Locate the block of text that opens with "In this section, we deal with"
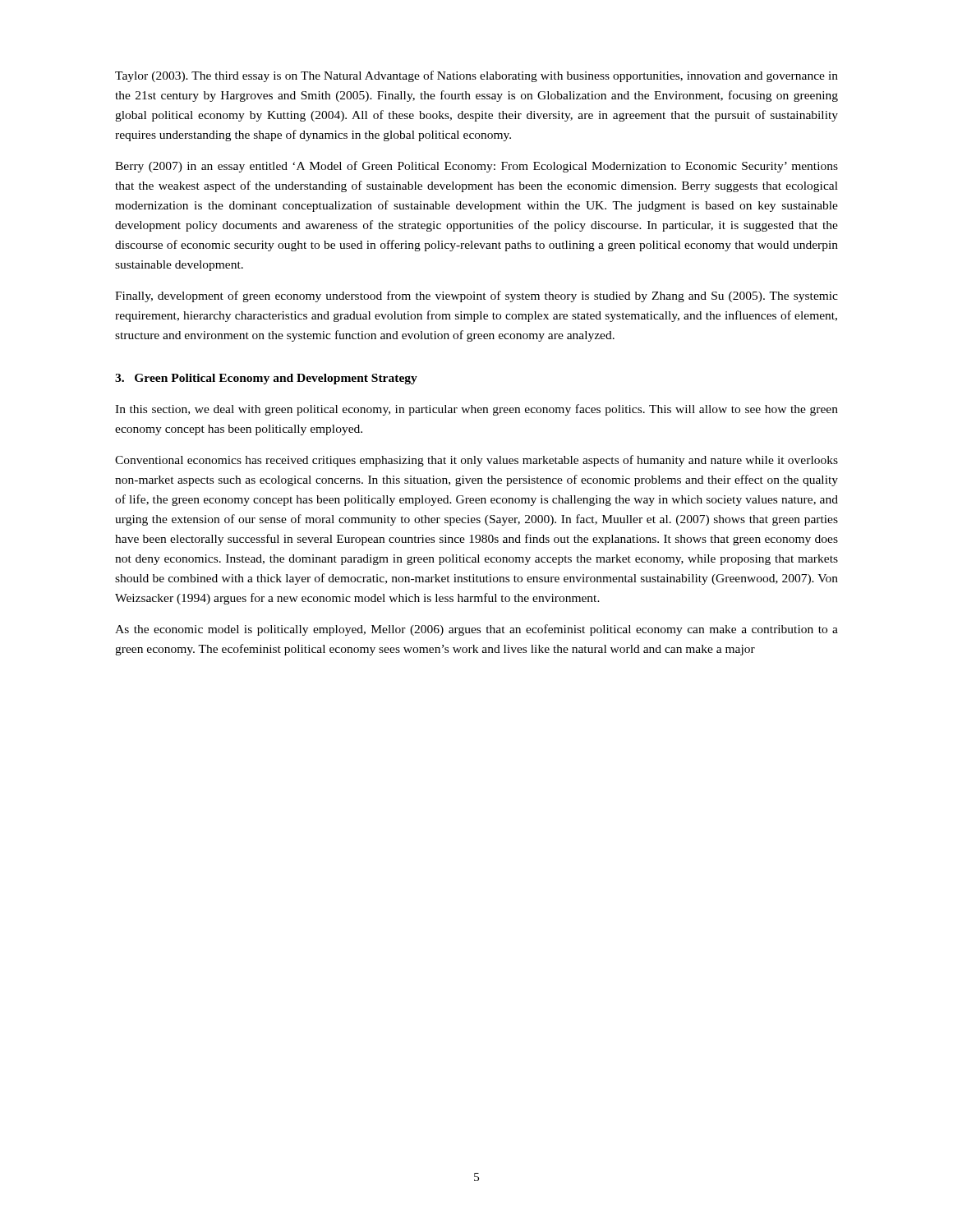This screenshot has height=1232, width=953. tap(476, 419)
